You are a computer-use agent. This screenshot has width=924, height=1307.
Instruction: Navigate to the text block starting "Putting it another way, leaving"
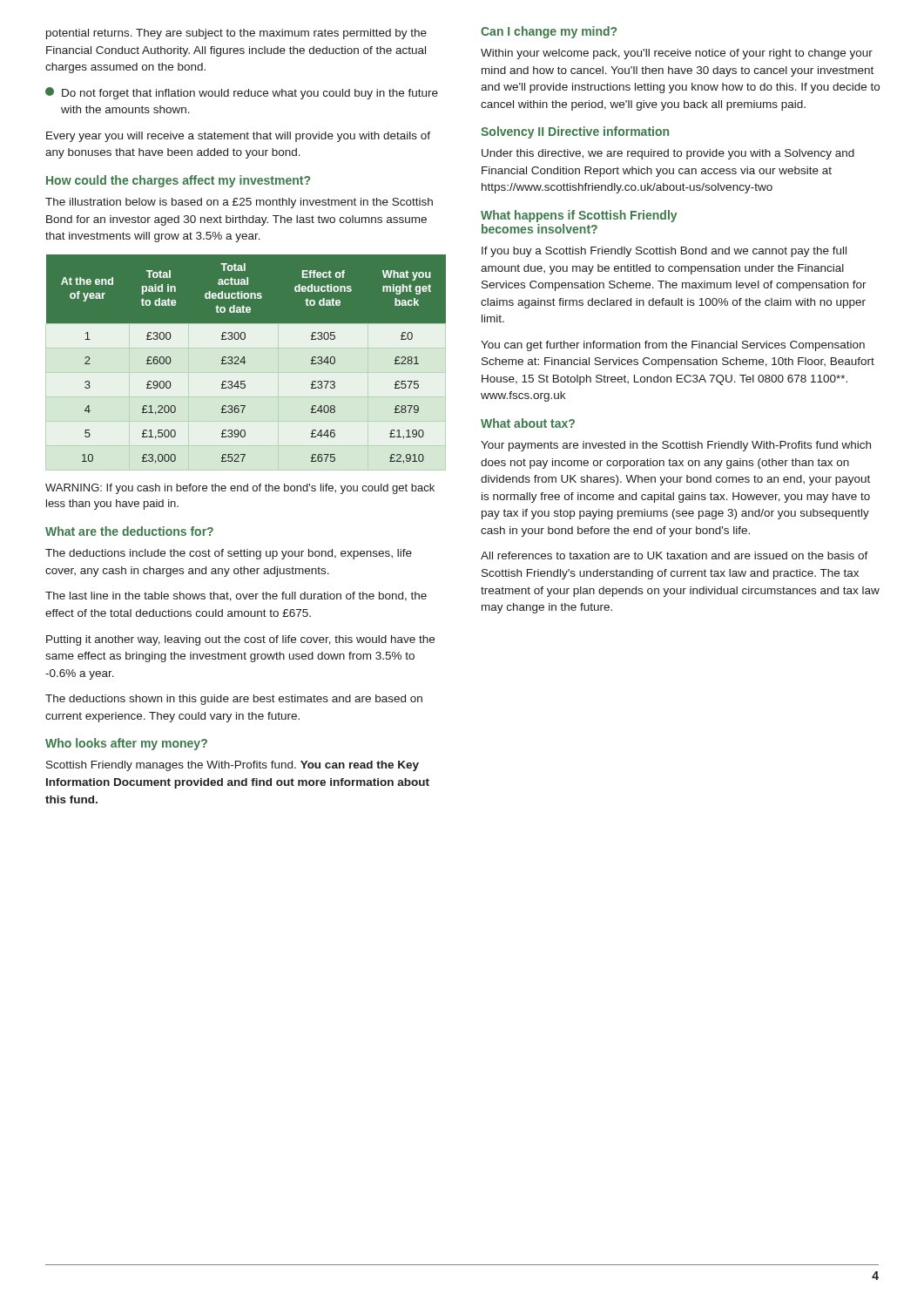240,656
